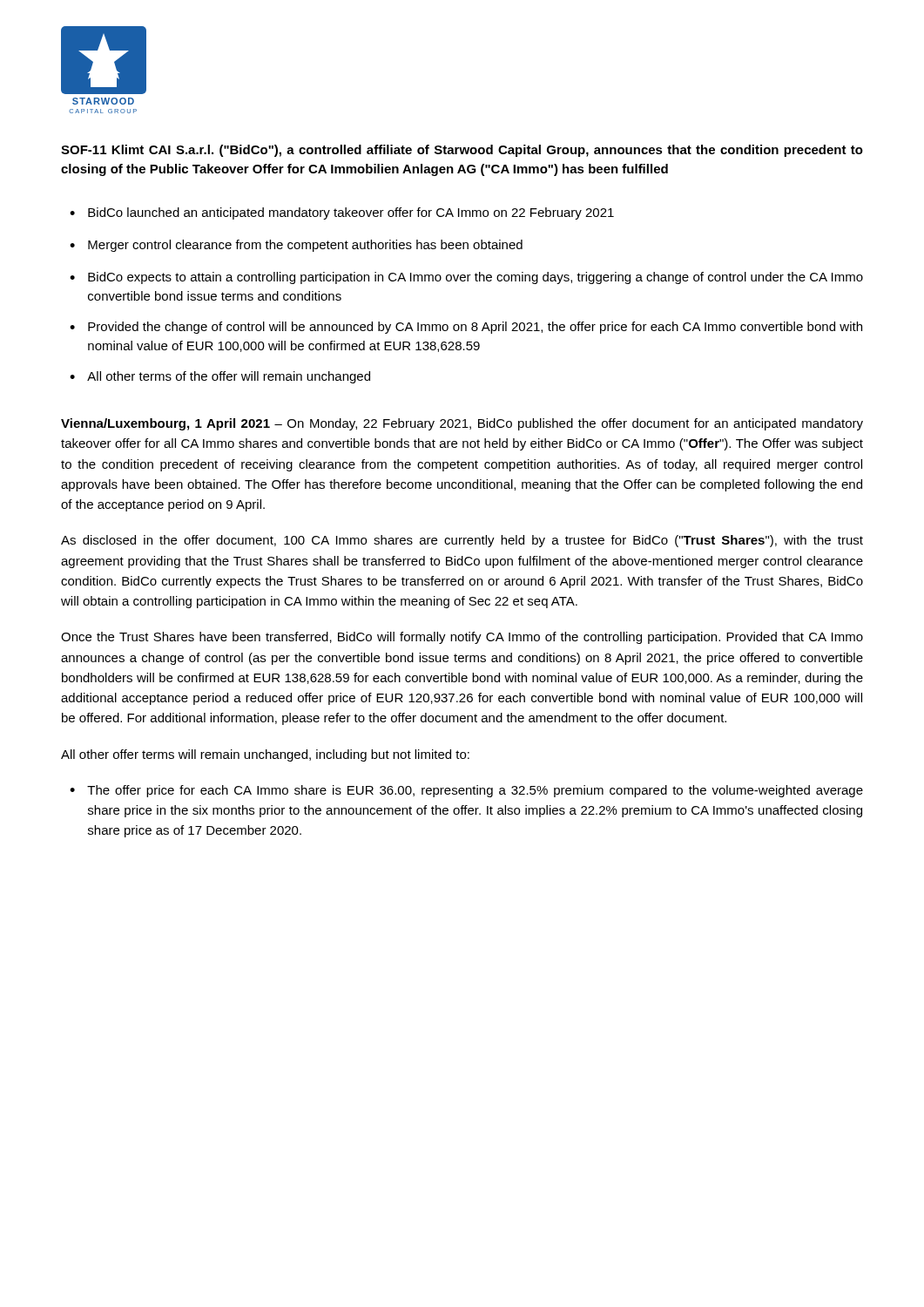Click the passage that begins "As disclosed in the offer document, 100 CA"
This screenshot has height=1307, width=924.
[x=462, y=570]
